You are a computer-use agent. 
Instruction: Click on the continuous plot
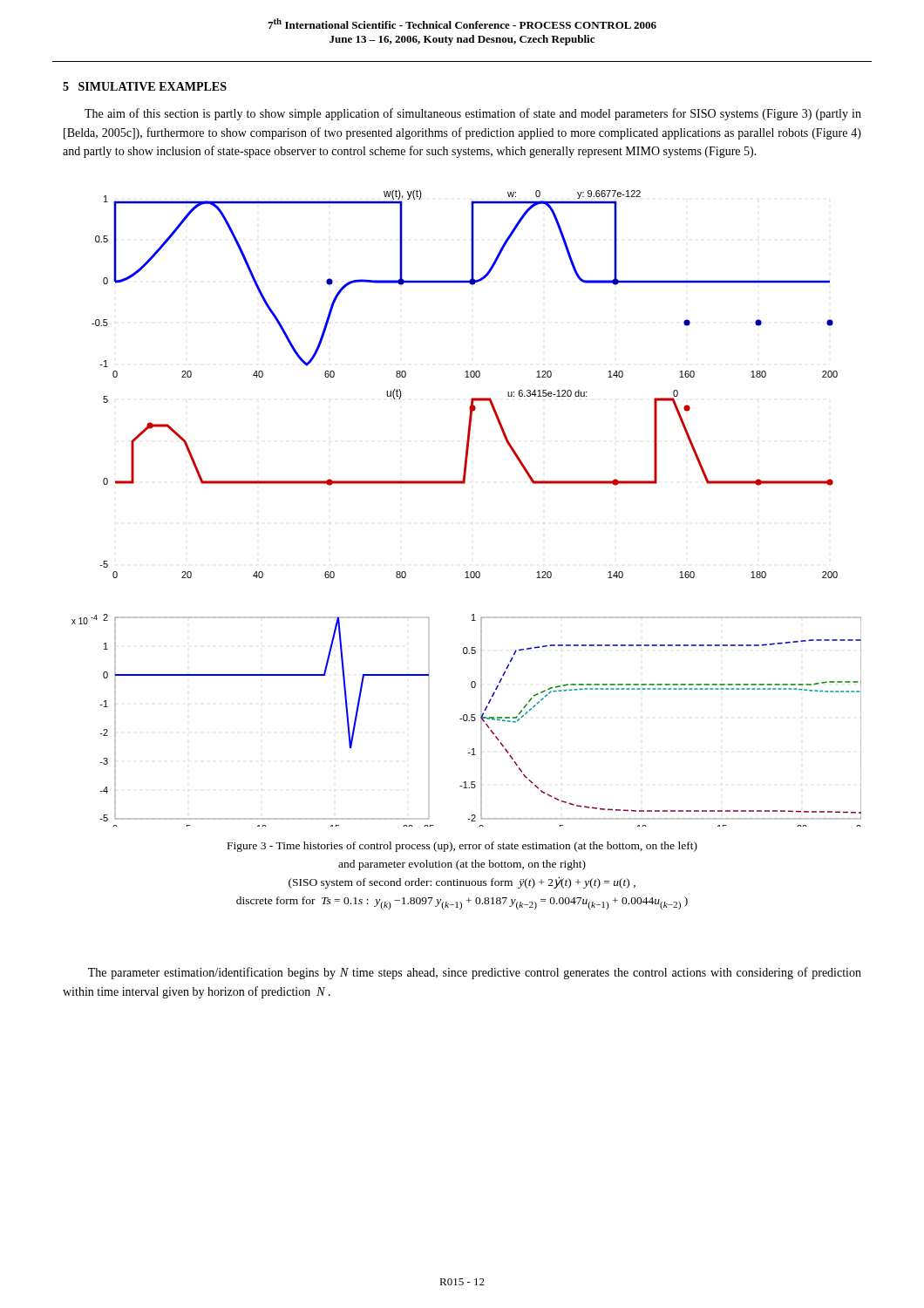[x=462, y=508]
